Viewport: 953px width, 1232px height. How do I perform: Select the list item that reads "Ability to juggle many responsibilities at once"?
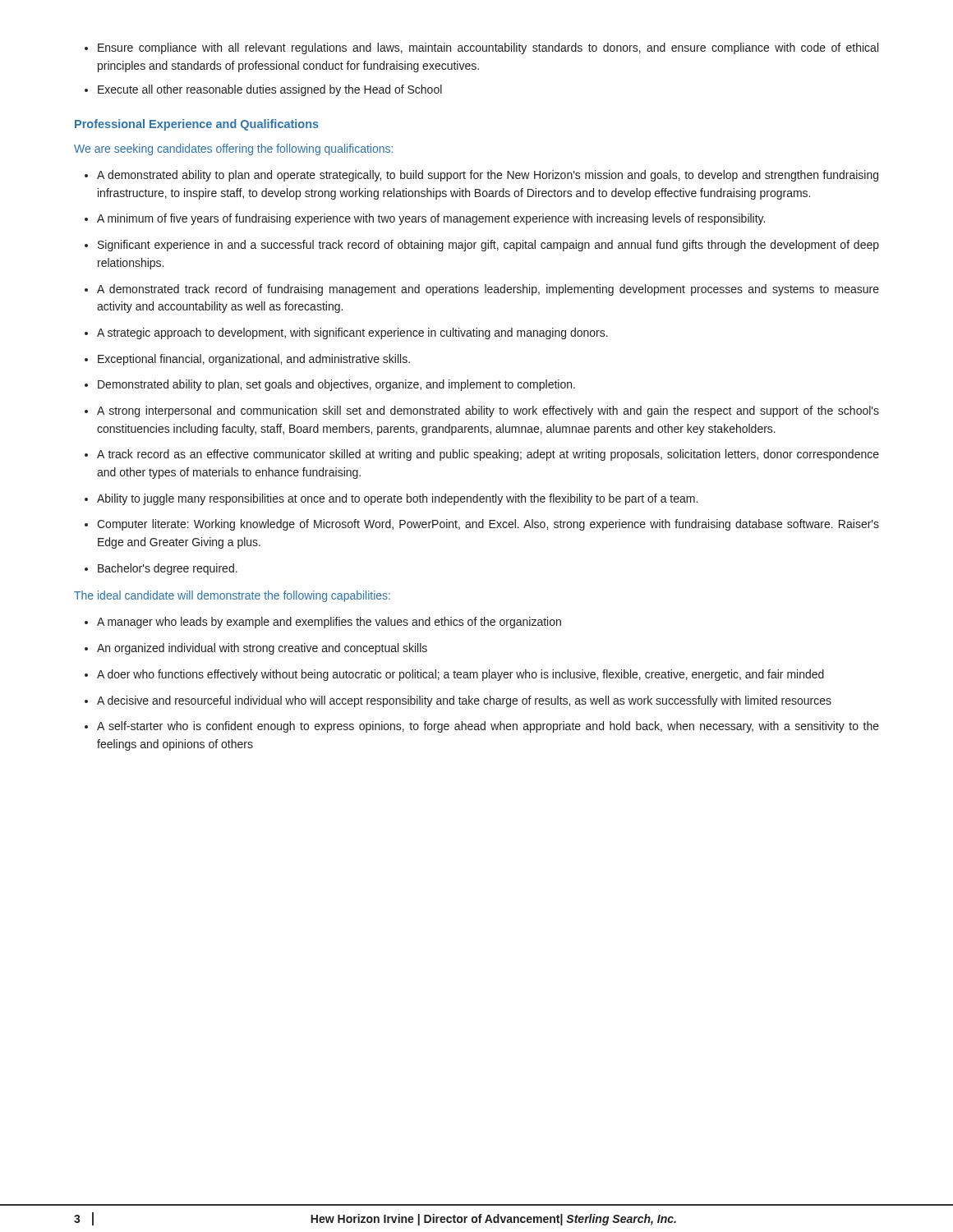pyautogui.click(x=476, y=499)
